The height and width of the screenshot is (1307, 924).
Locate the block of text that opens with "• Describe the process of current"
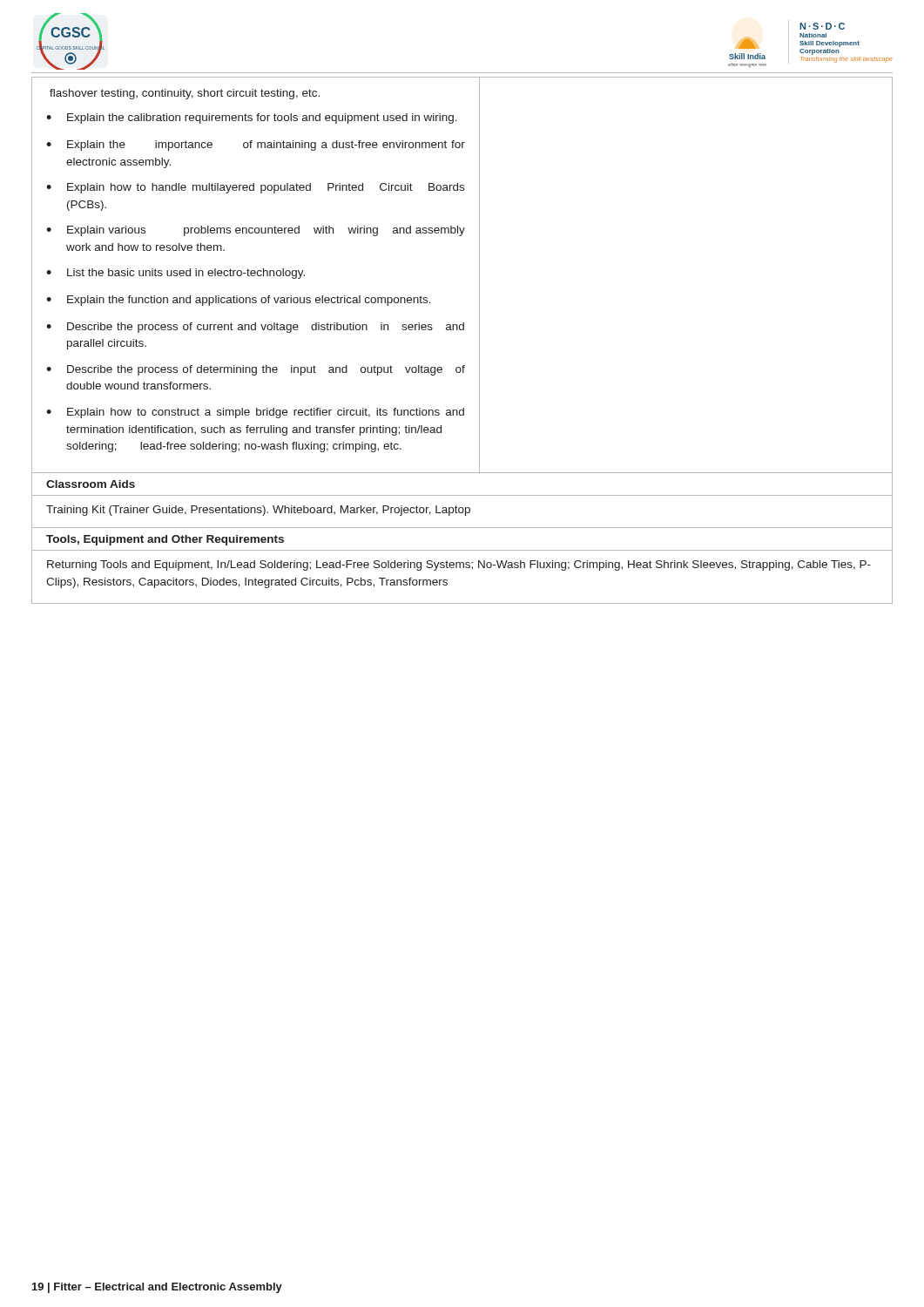(x=256, y=335)
